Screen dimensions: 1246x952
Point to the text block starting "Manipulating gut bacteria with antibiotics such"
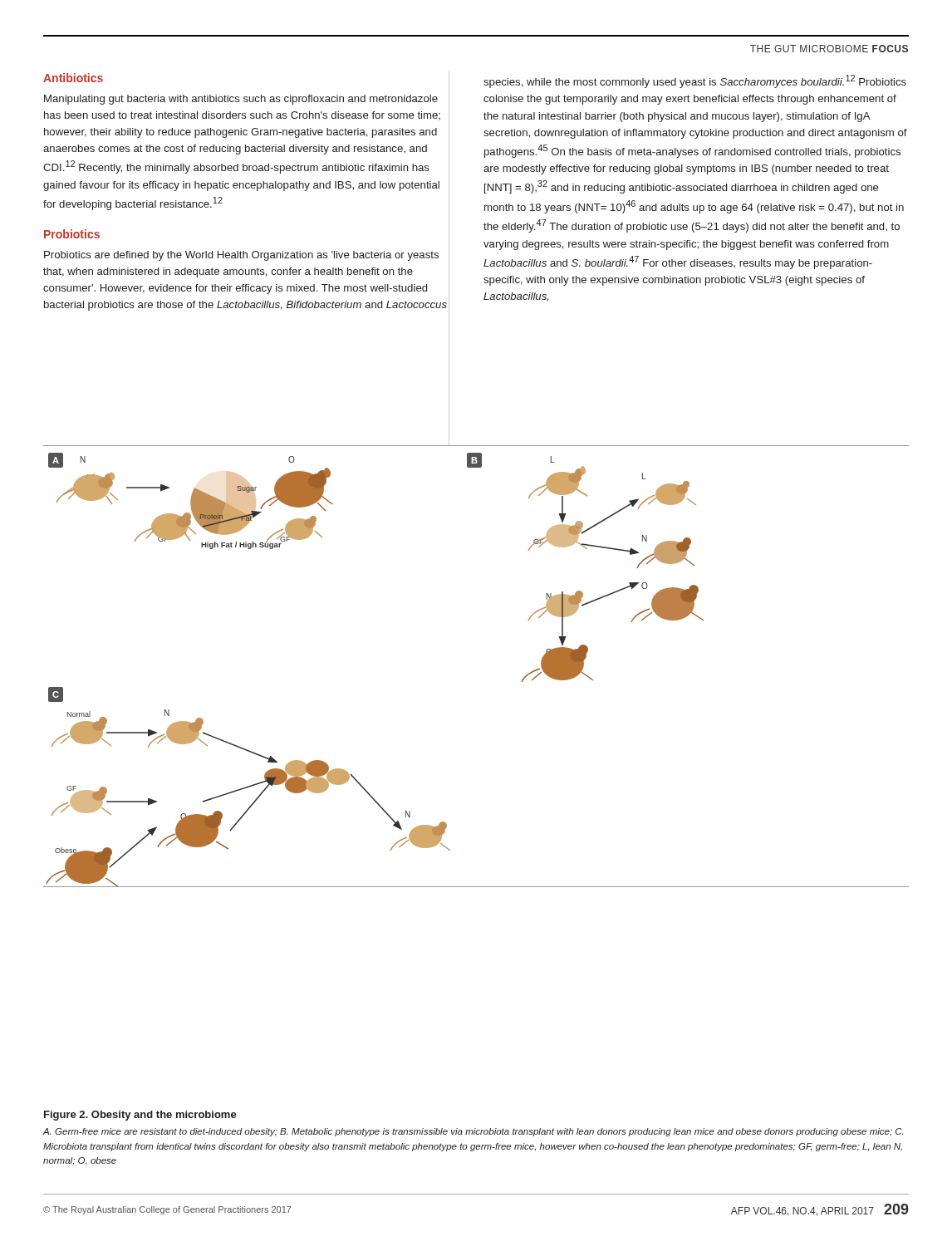click(x=246, y=152)
